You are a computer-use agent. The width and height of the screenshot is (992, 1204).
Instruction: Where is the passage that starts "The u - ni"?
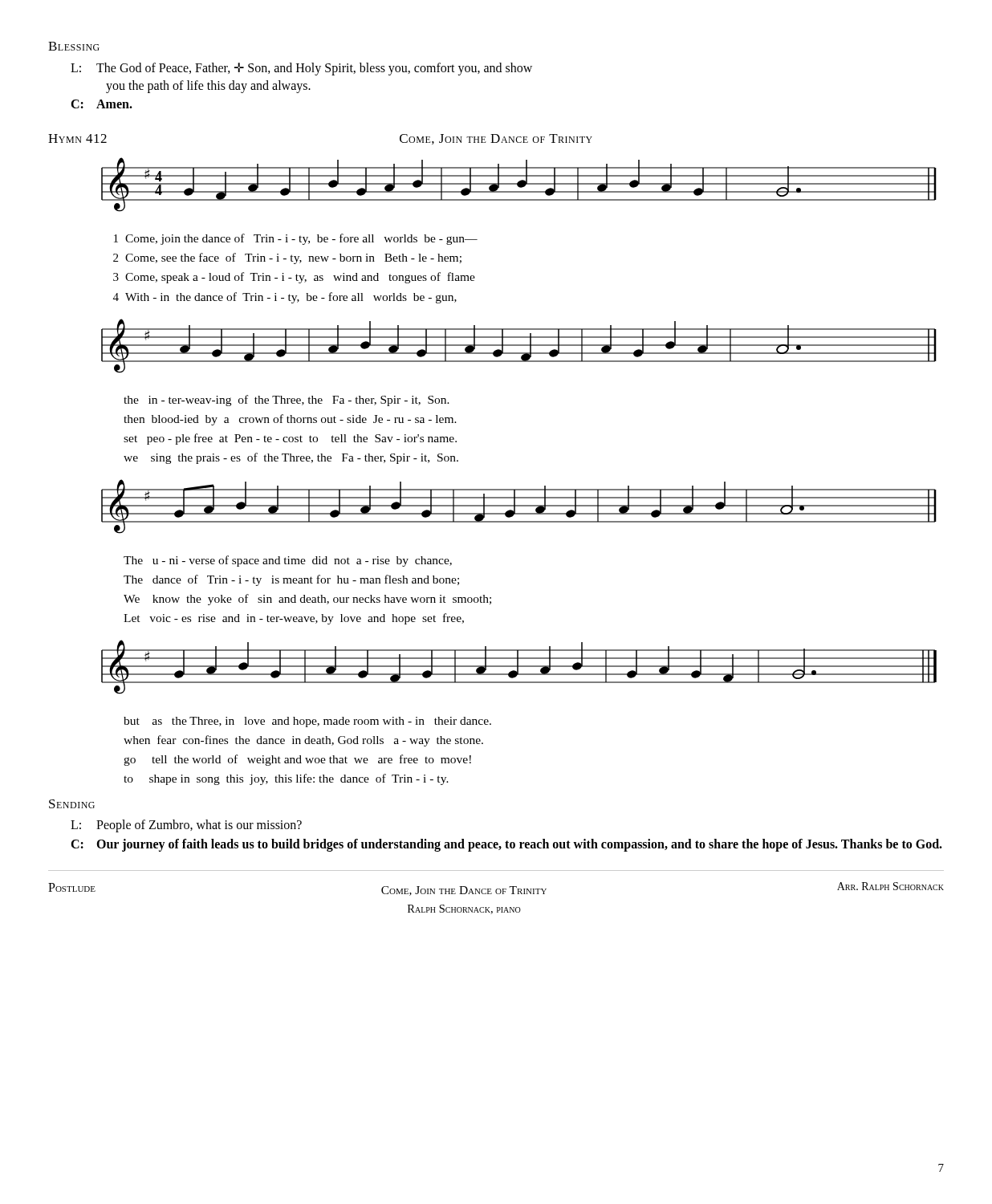288,561
